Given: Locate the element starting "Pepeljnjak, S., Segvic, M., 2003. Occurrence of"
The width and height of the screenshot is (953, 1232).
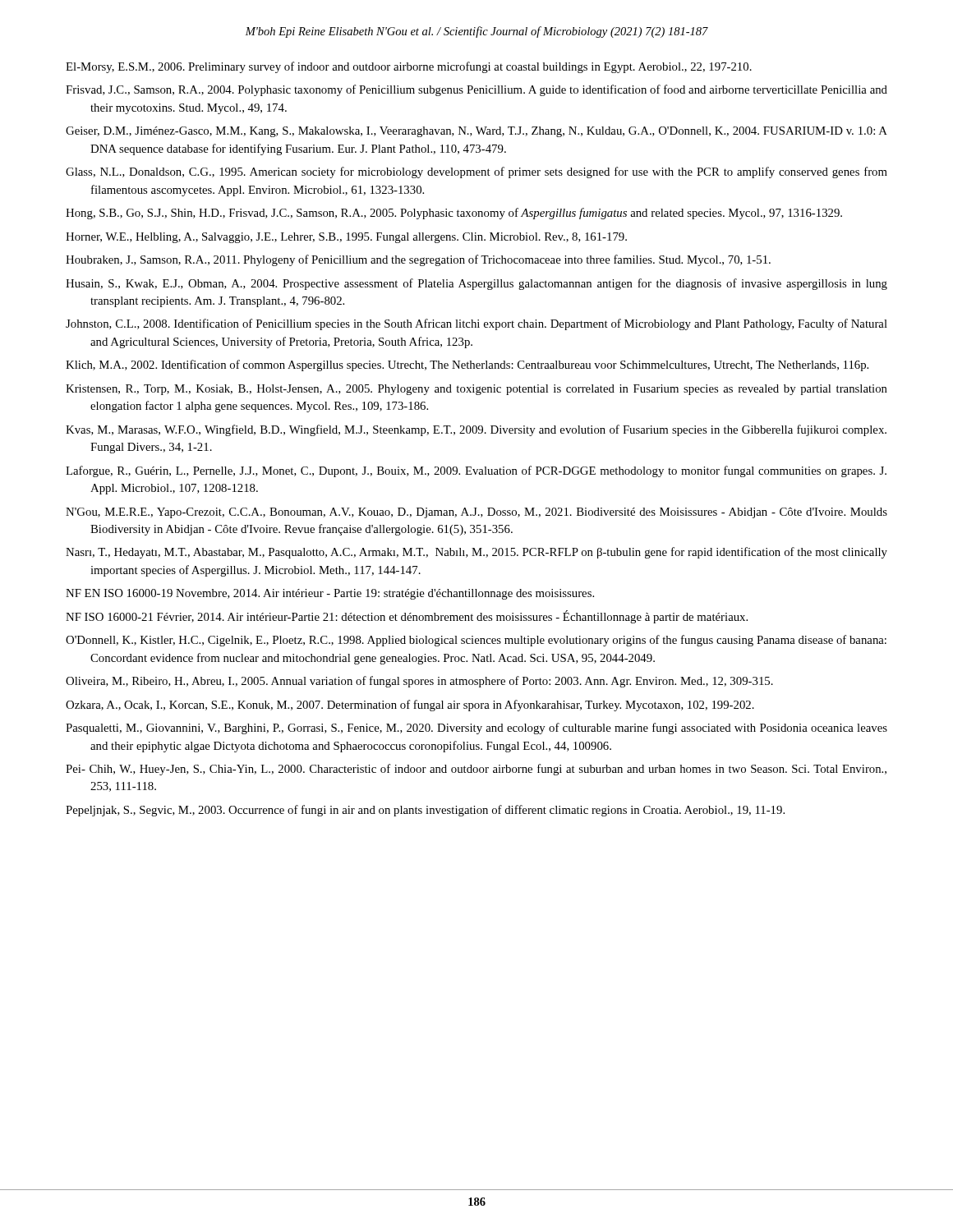Looking at the screenshot, I should coord(426,810).
